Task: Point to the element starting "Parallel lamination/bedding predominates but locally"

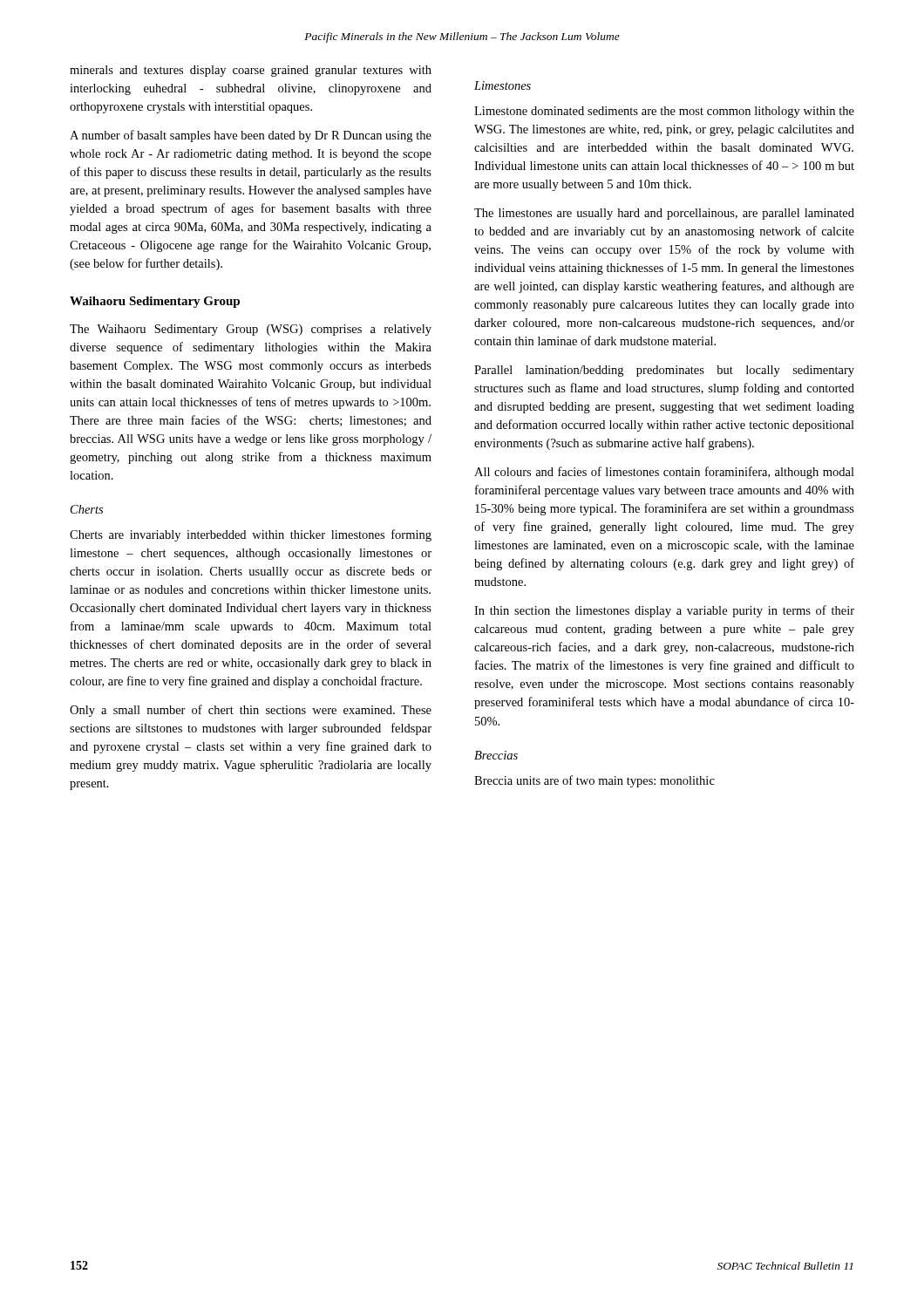Action: click(664, 407)
